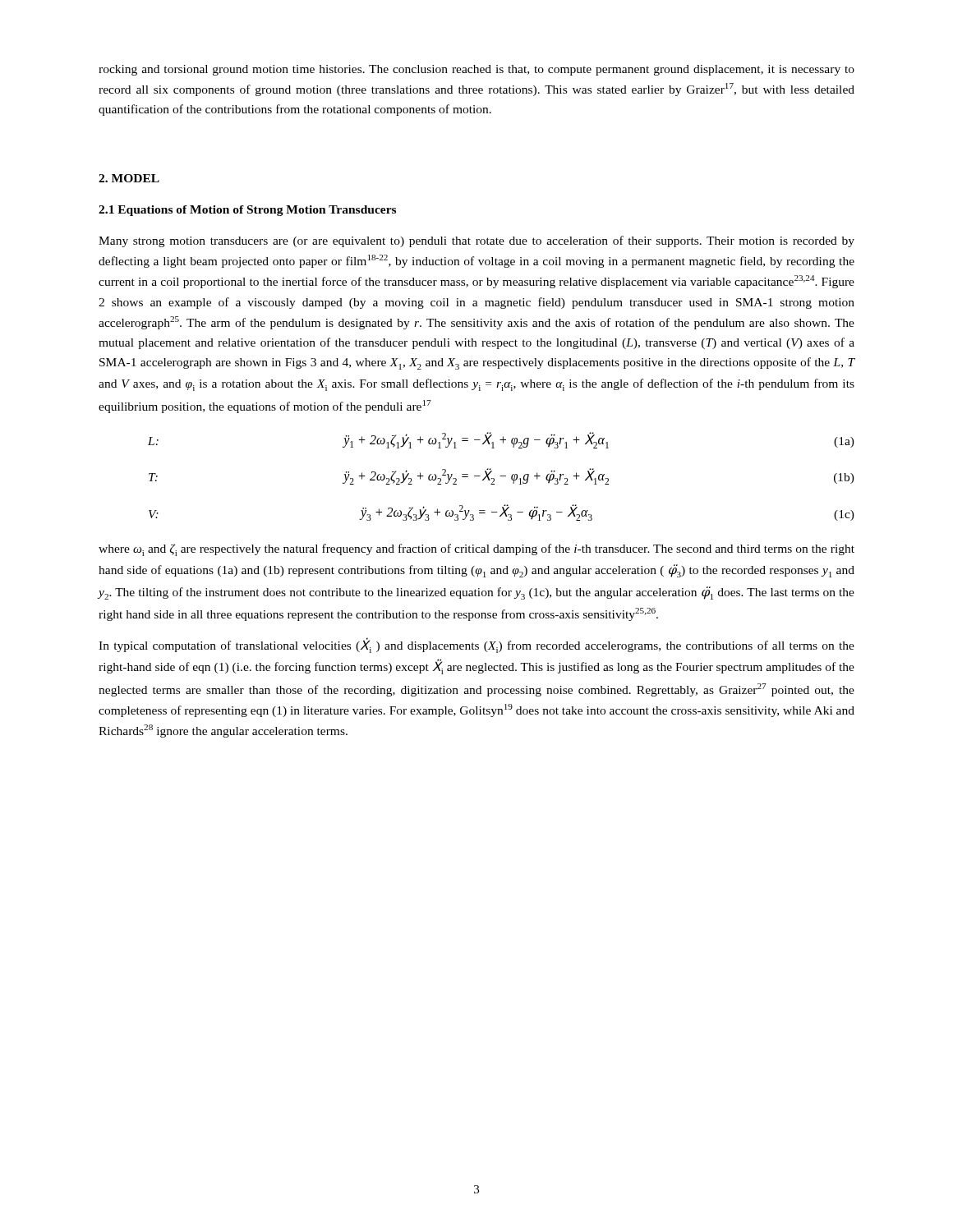Locate the section header with the text "2.1 Equations of Motion of Strong Motion Transducers"
953x1232 pixels.
[x=247, y=209]
